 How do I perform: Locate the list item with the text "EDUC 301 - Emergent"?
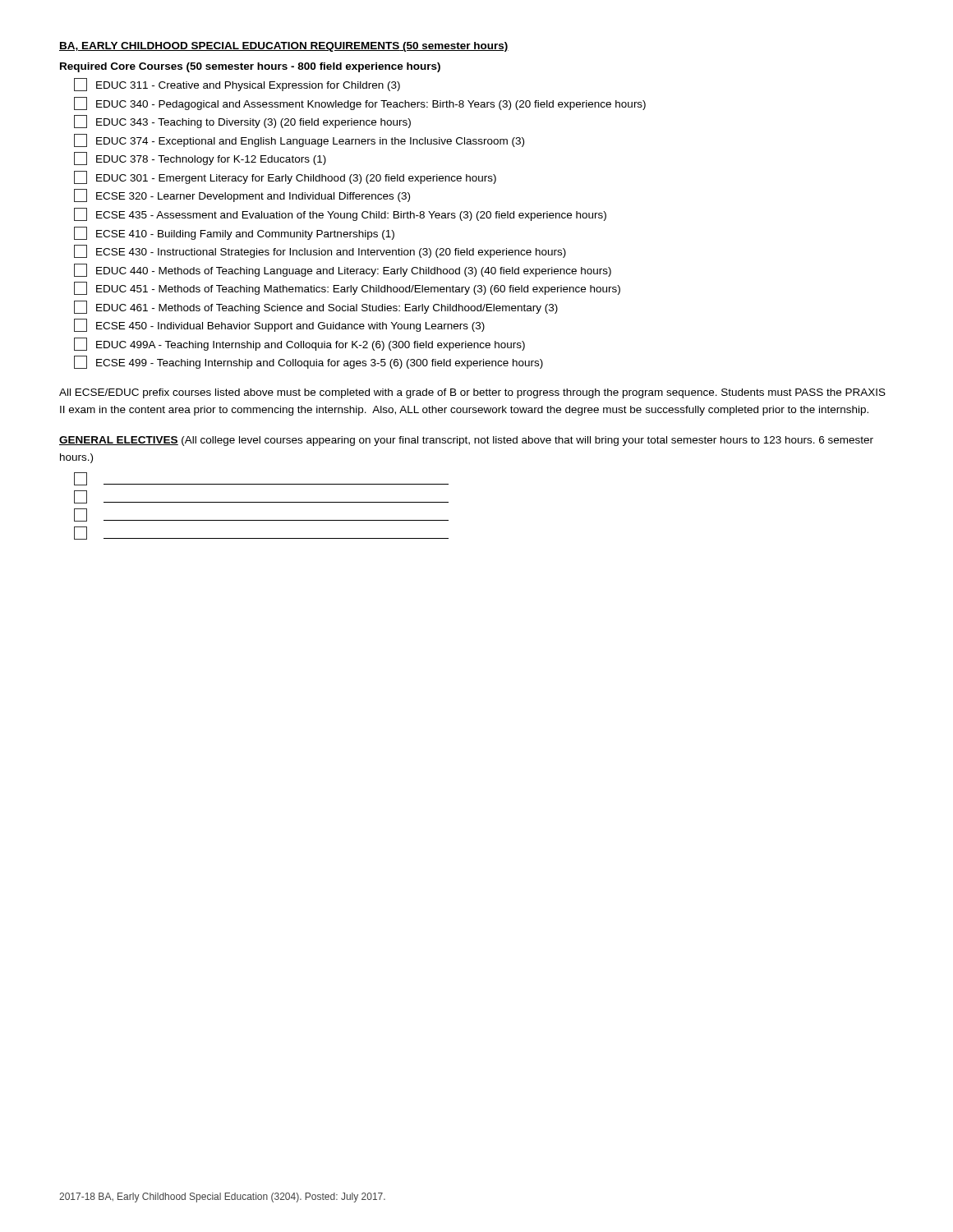(x=484, y=178)
